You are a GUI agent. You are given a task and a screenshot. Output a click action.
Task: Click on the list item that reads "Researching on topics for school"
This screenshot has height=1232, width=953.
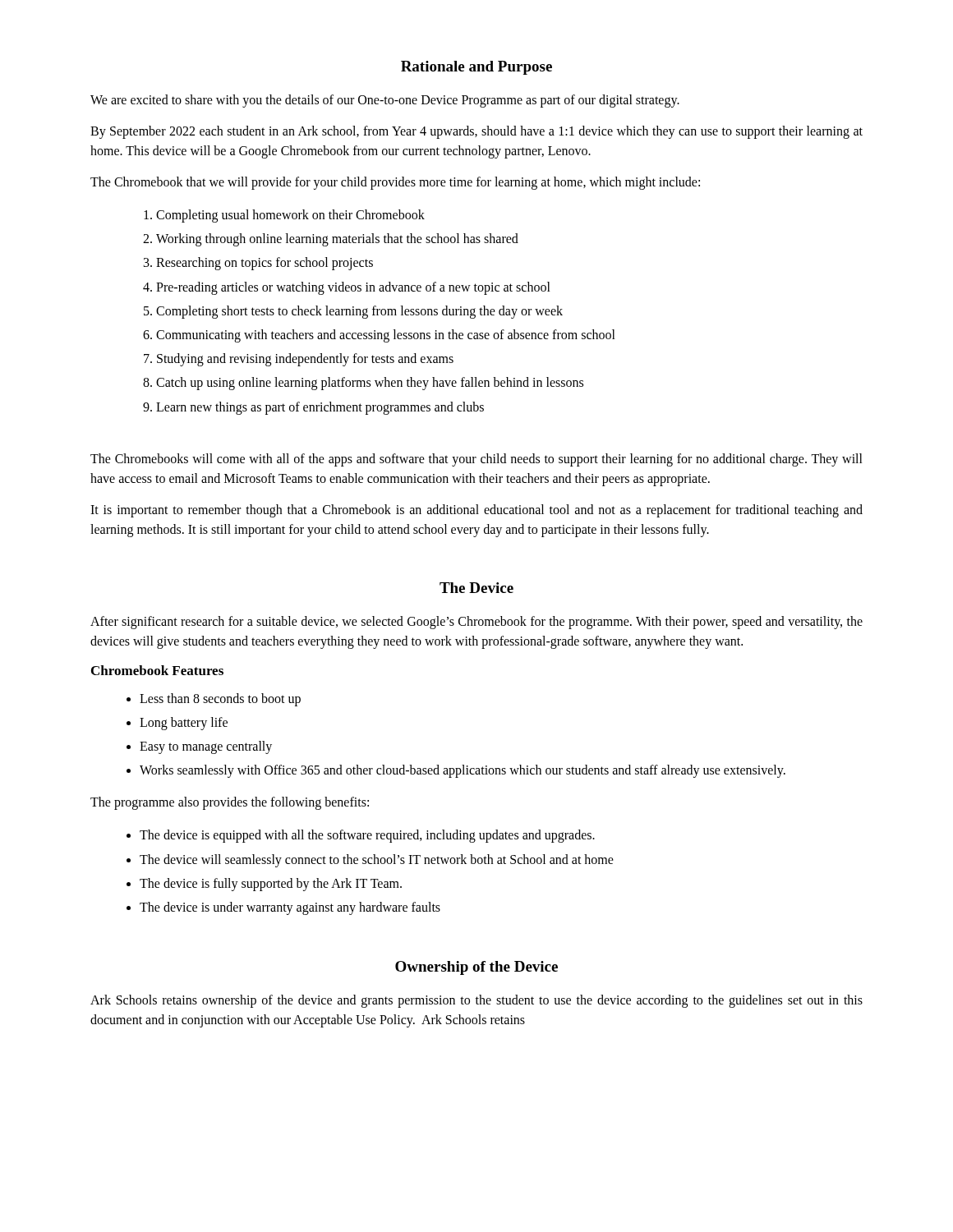tap(265, 263)
